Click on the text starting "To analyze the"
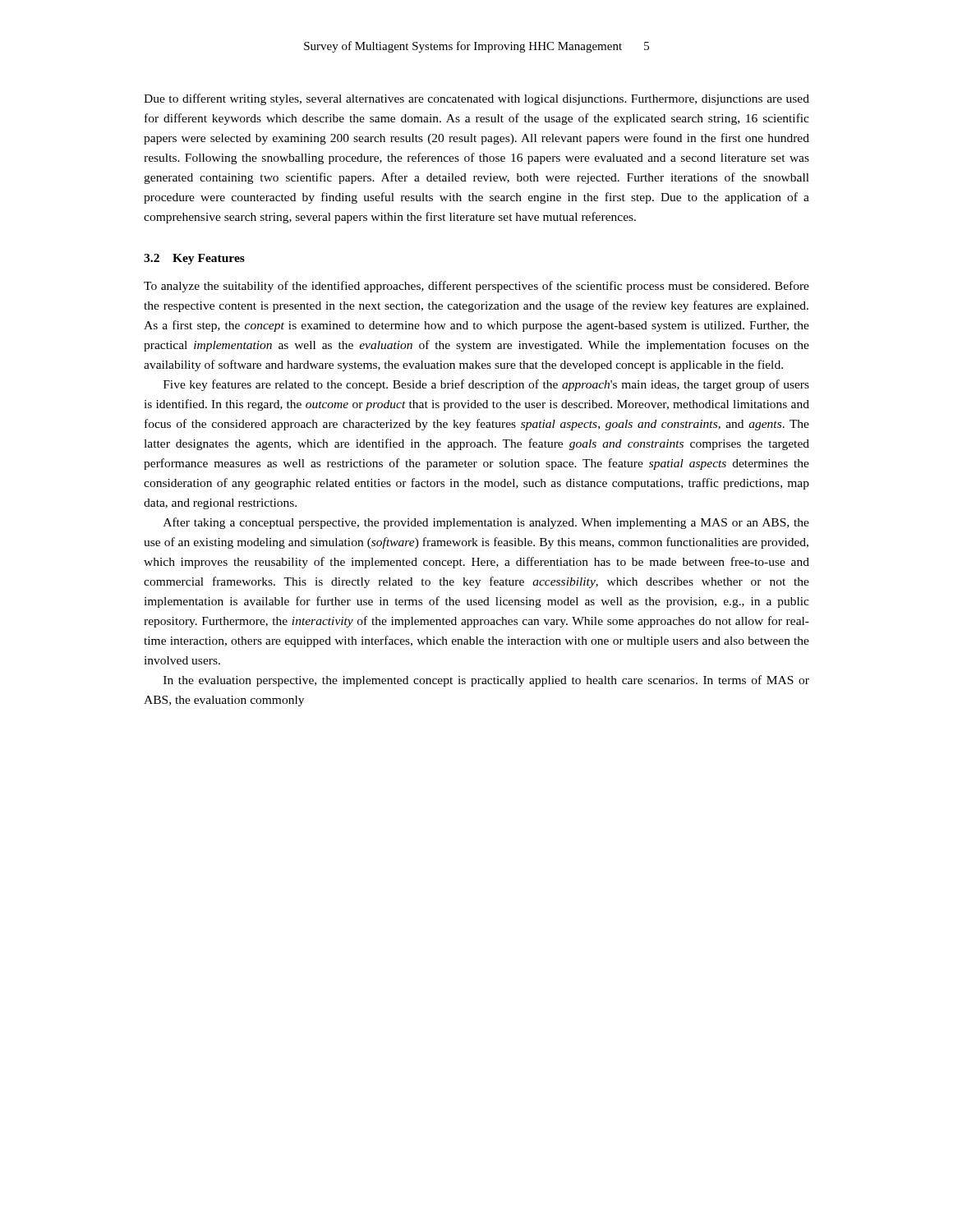This screenshot has width=953, height=1232. tap(476, 493)
